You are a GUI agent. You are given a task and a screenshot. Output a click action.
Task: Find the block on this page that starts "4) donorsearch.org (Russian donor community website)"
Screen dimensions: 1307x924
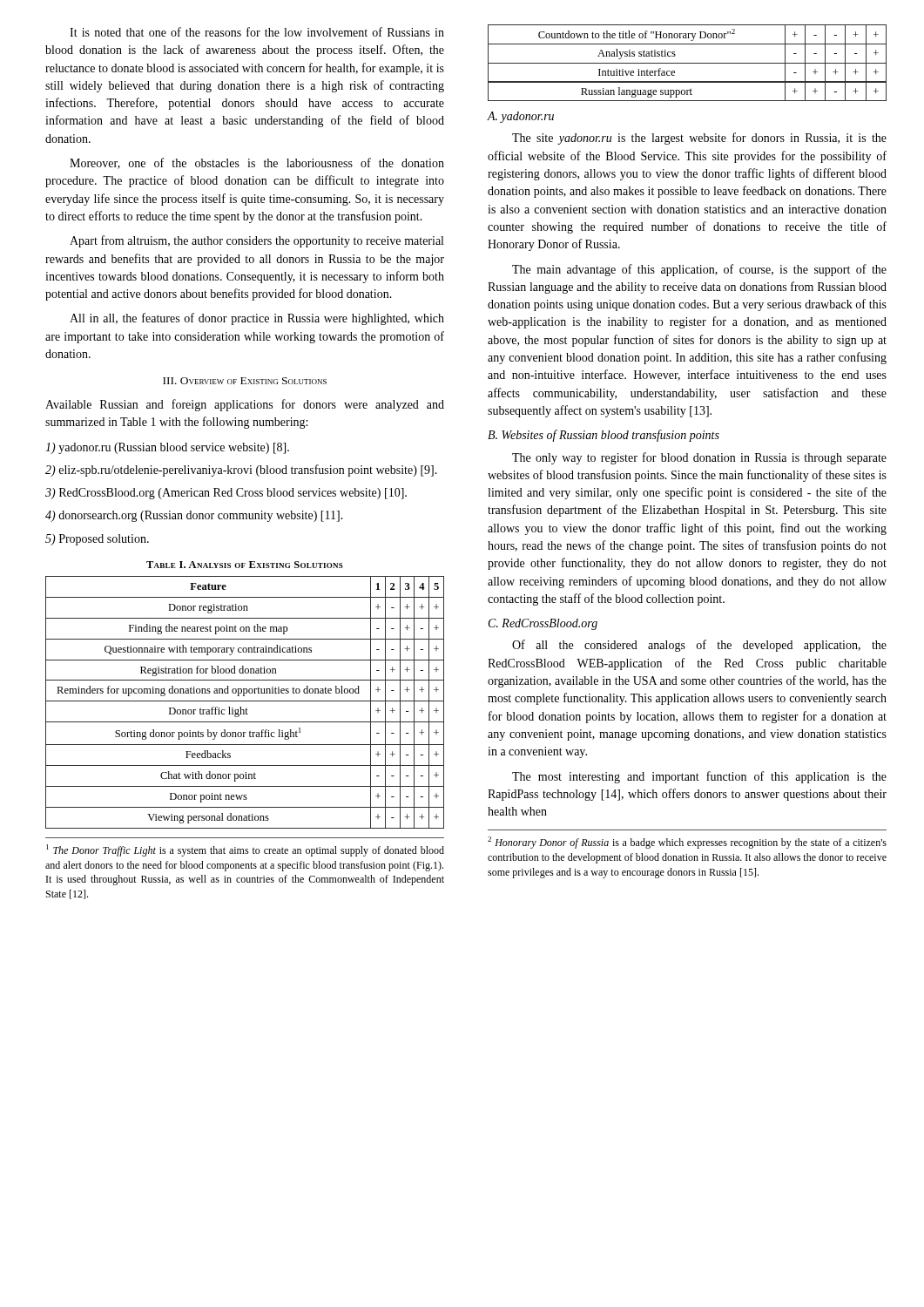tap(245, 516)
